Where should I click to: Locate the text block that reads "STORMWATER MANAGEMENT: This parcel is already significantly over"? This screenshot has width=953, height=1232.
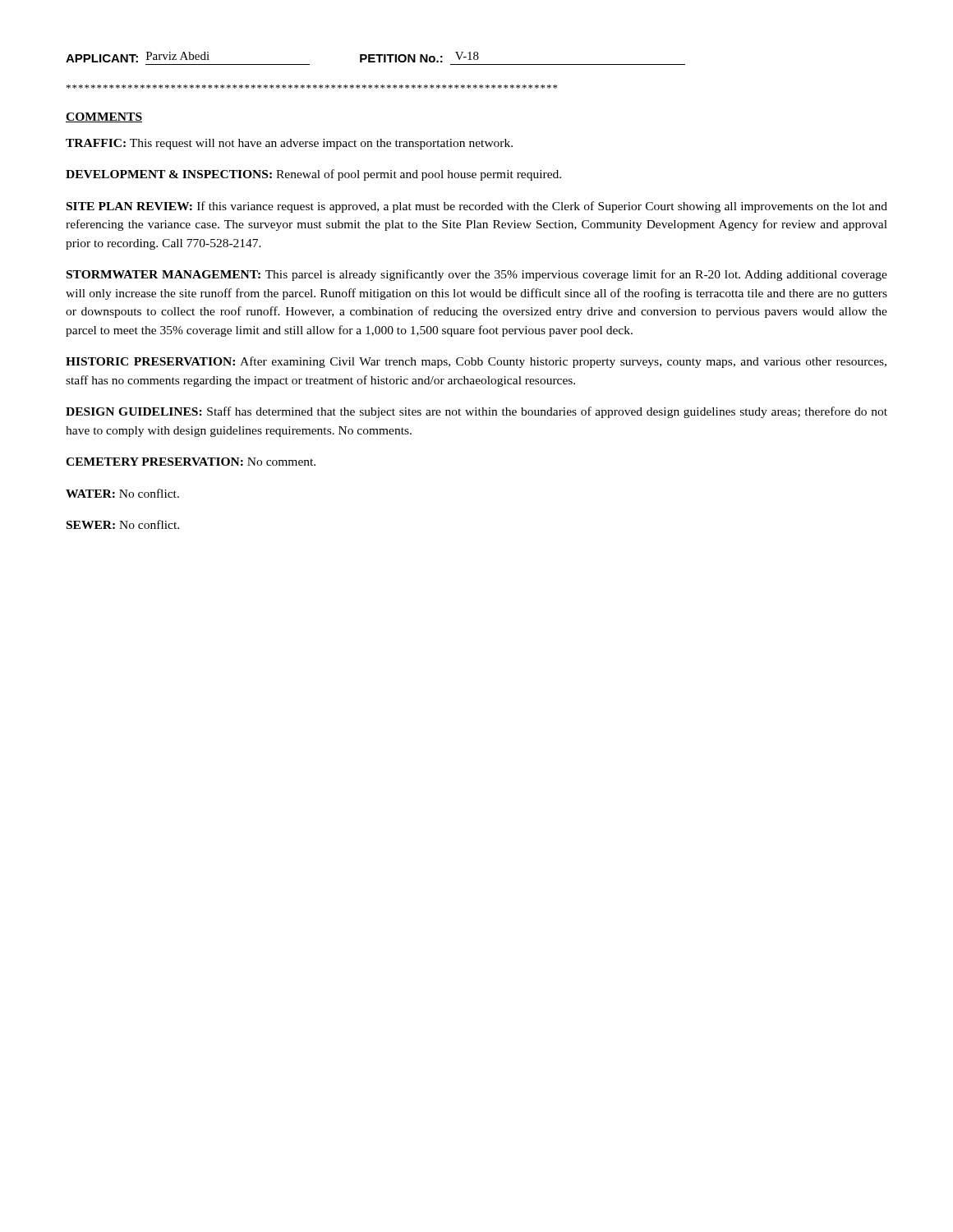(x=476, y=302)
